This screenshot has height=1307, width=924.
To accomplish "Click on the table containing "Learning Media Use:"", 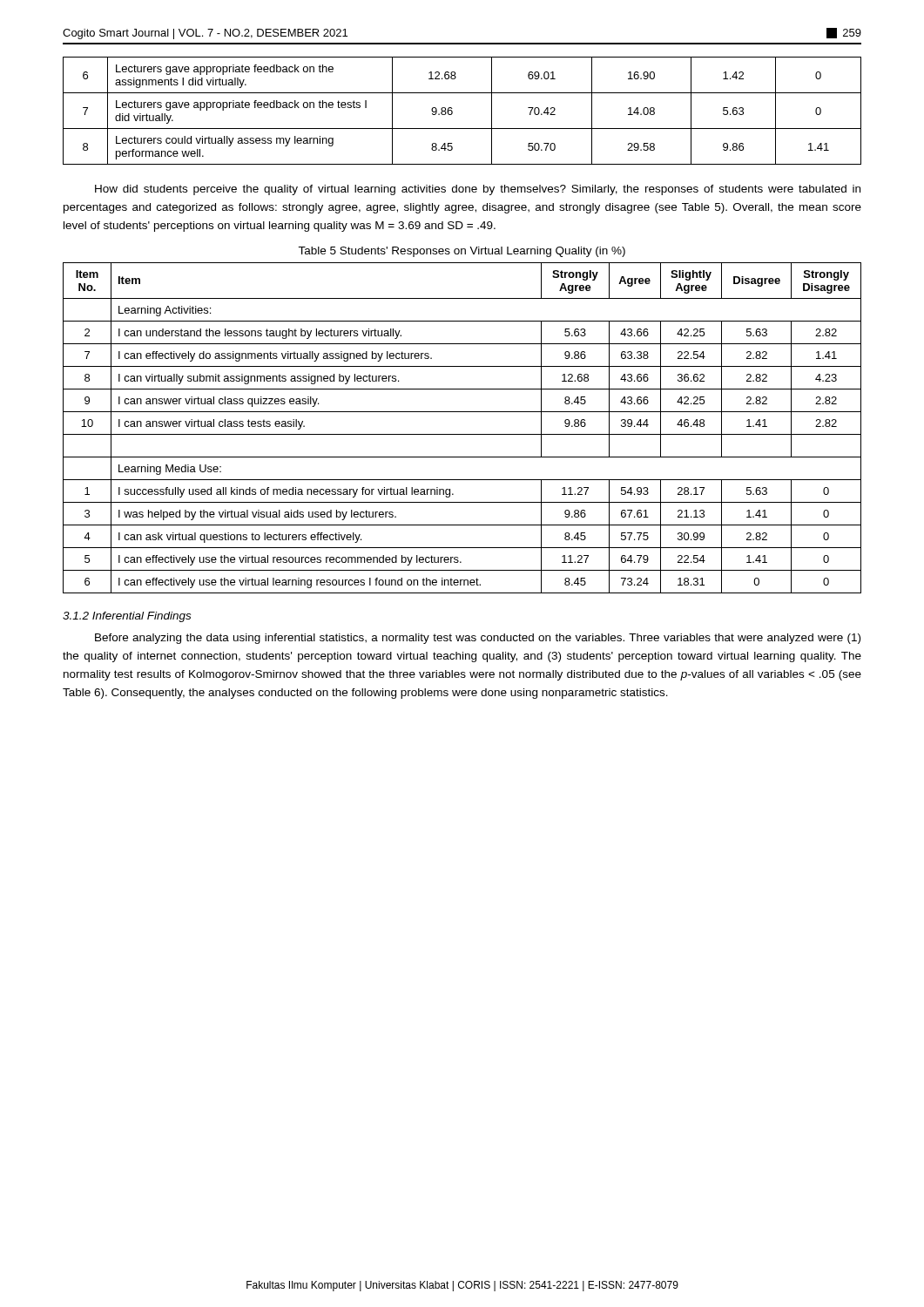I will pos(462,428).
